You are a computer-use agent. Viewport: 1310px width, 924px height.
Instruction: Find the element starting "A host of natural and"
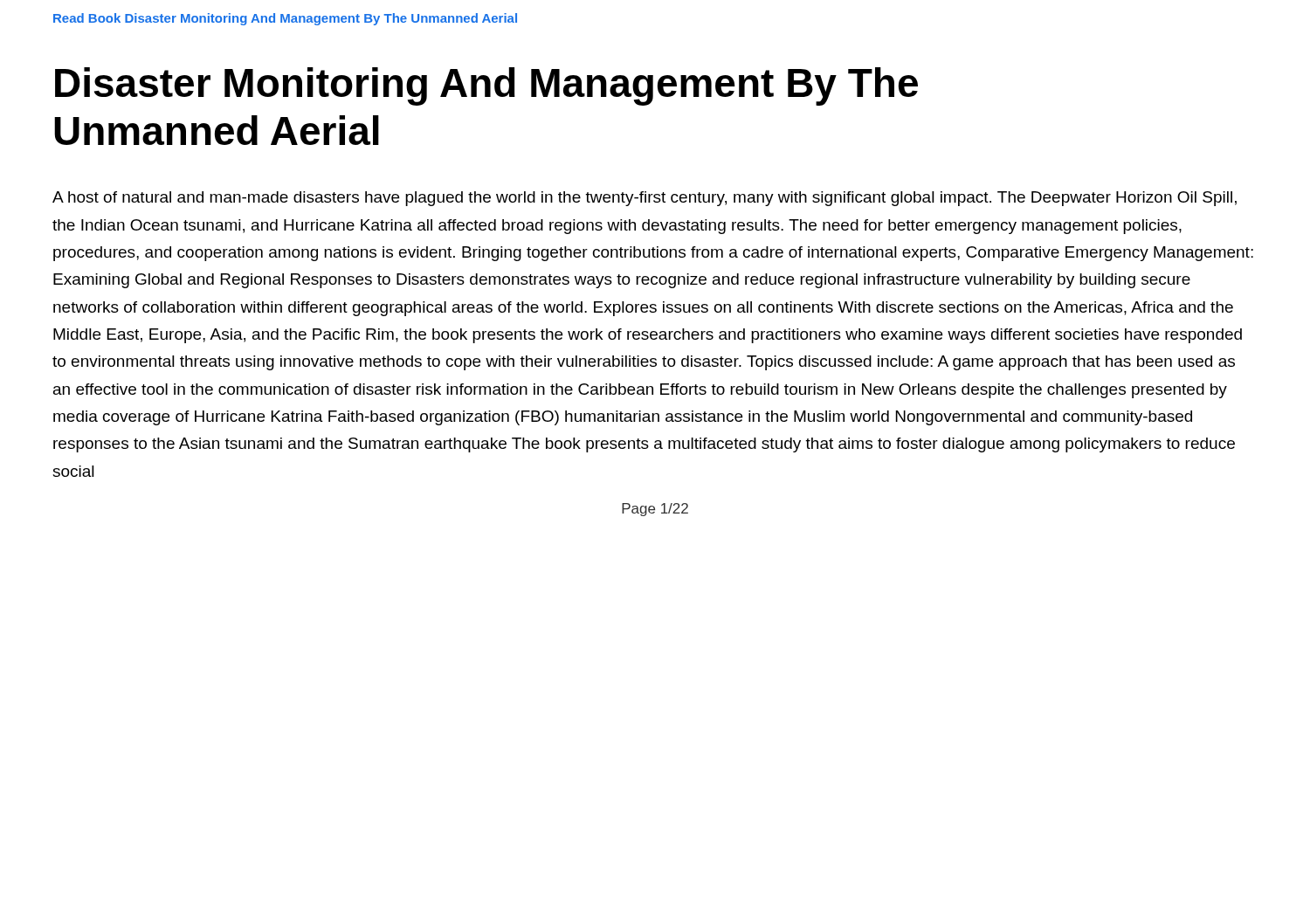[653, 334]
